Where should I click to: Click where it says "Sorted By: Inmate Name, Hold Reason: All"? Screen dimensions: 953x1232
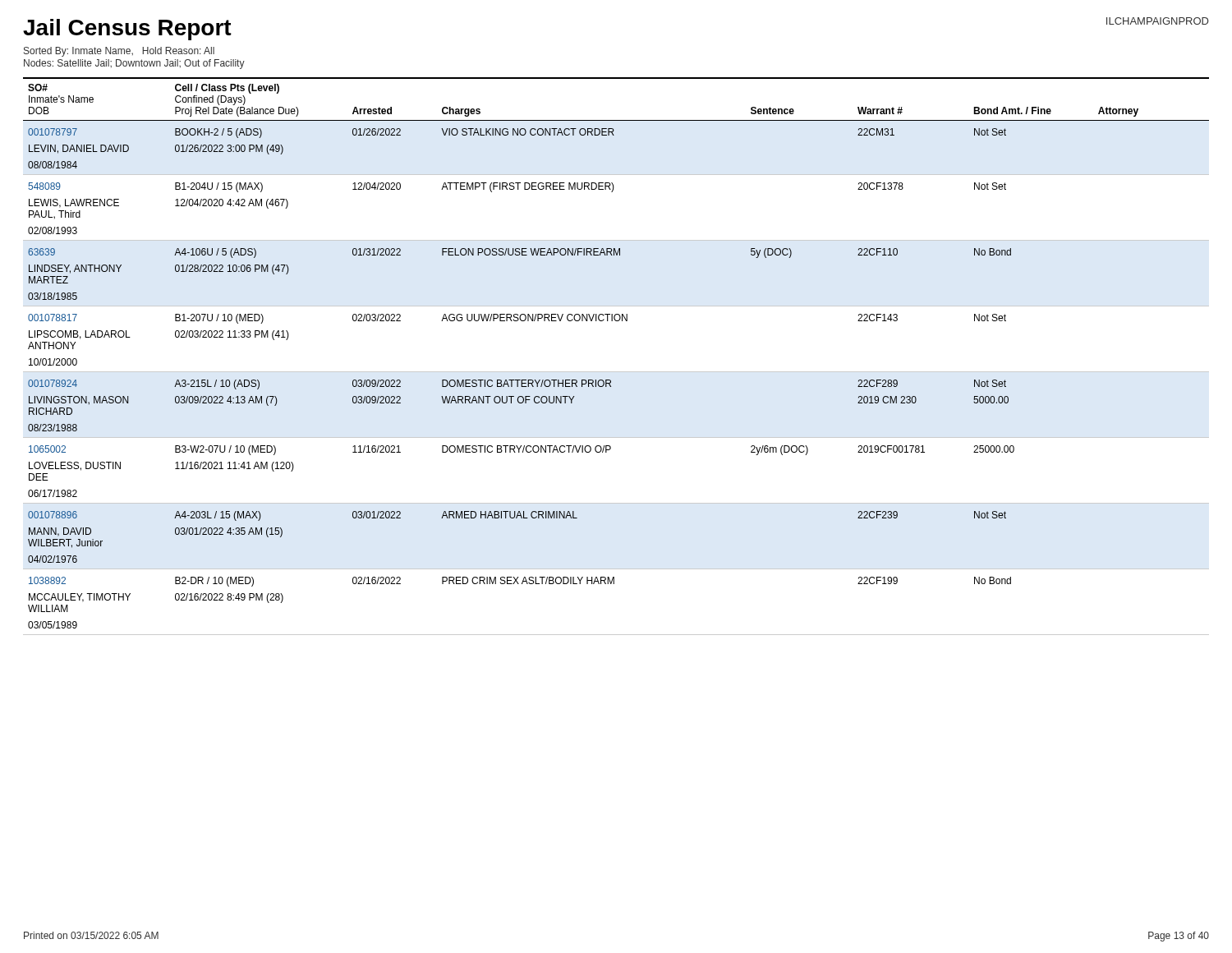[119, 51]
